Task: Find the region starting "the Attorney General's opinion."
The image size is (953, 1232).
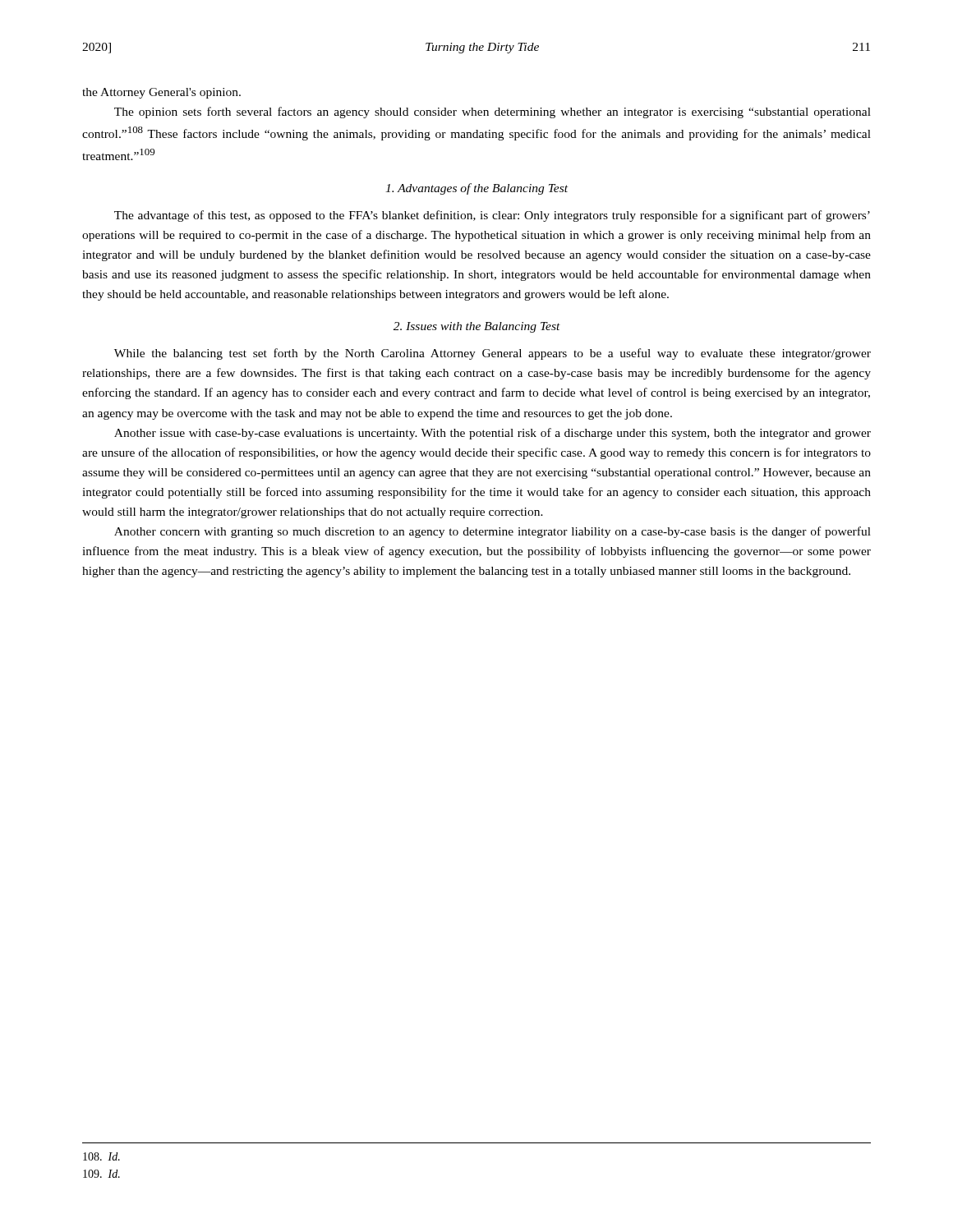Action: tap(161, 93)
